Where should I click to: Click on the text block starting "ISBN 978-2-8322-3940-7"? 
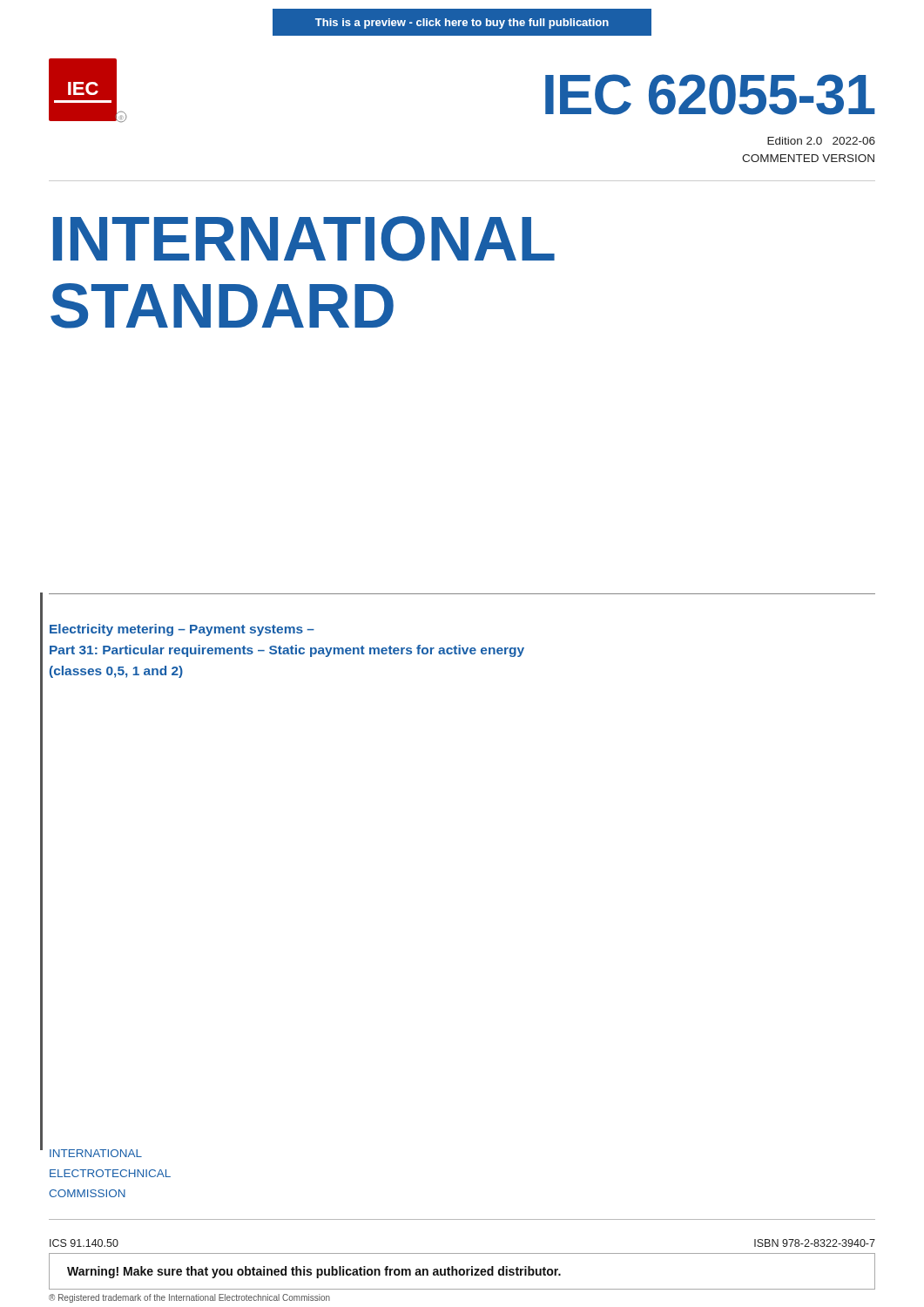click(814, 1243)
